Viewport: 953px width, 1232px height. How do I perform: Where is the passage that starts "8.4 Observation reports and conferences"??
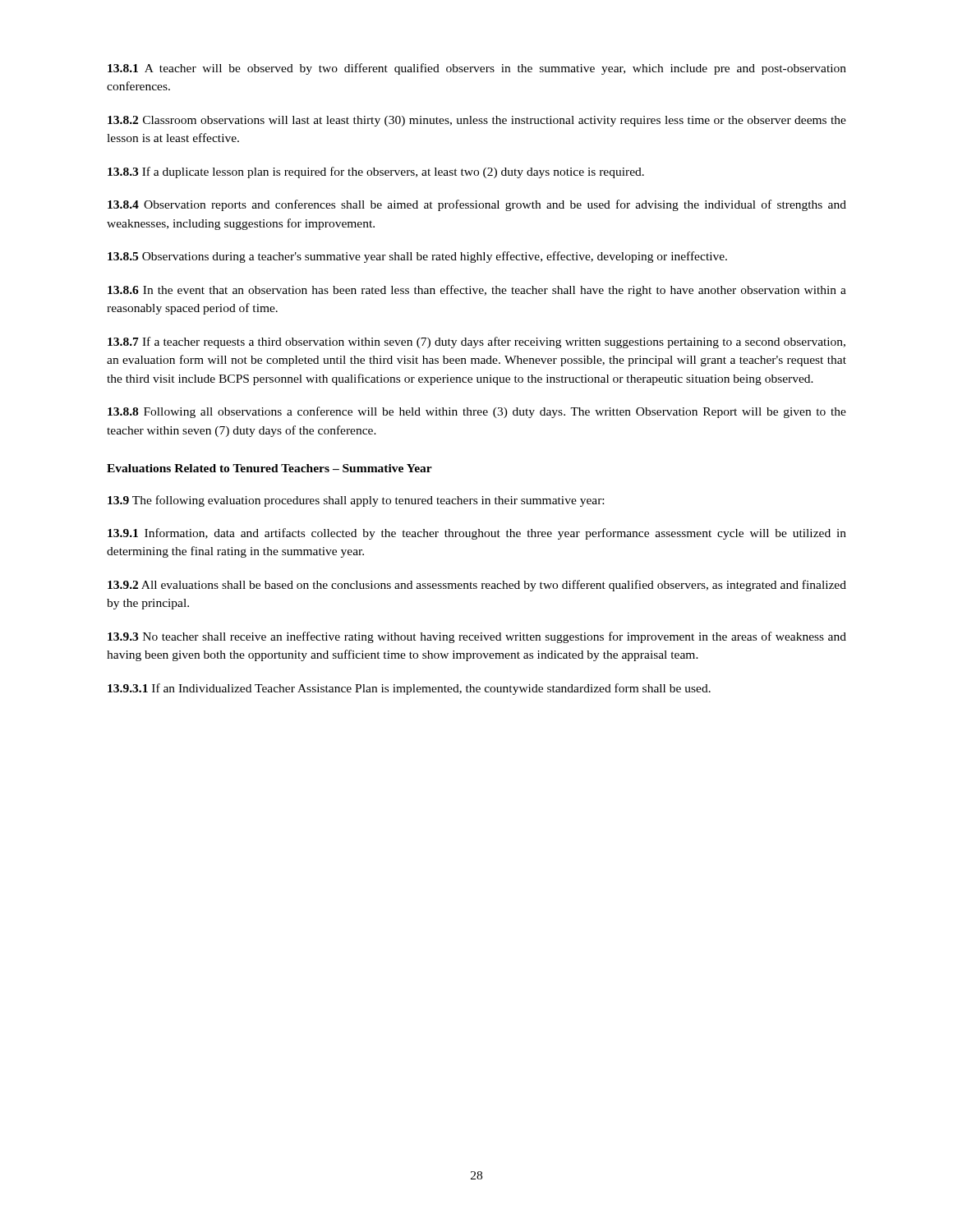[x=476, y=214]
